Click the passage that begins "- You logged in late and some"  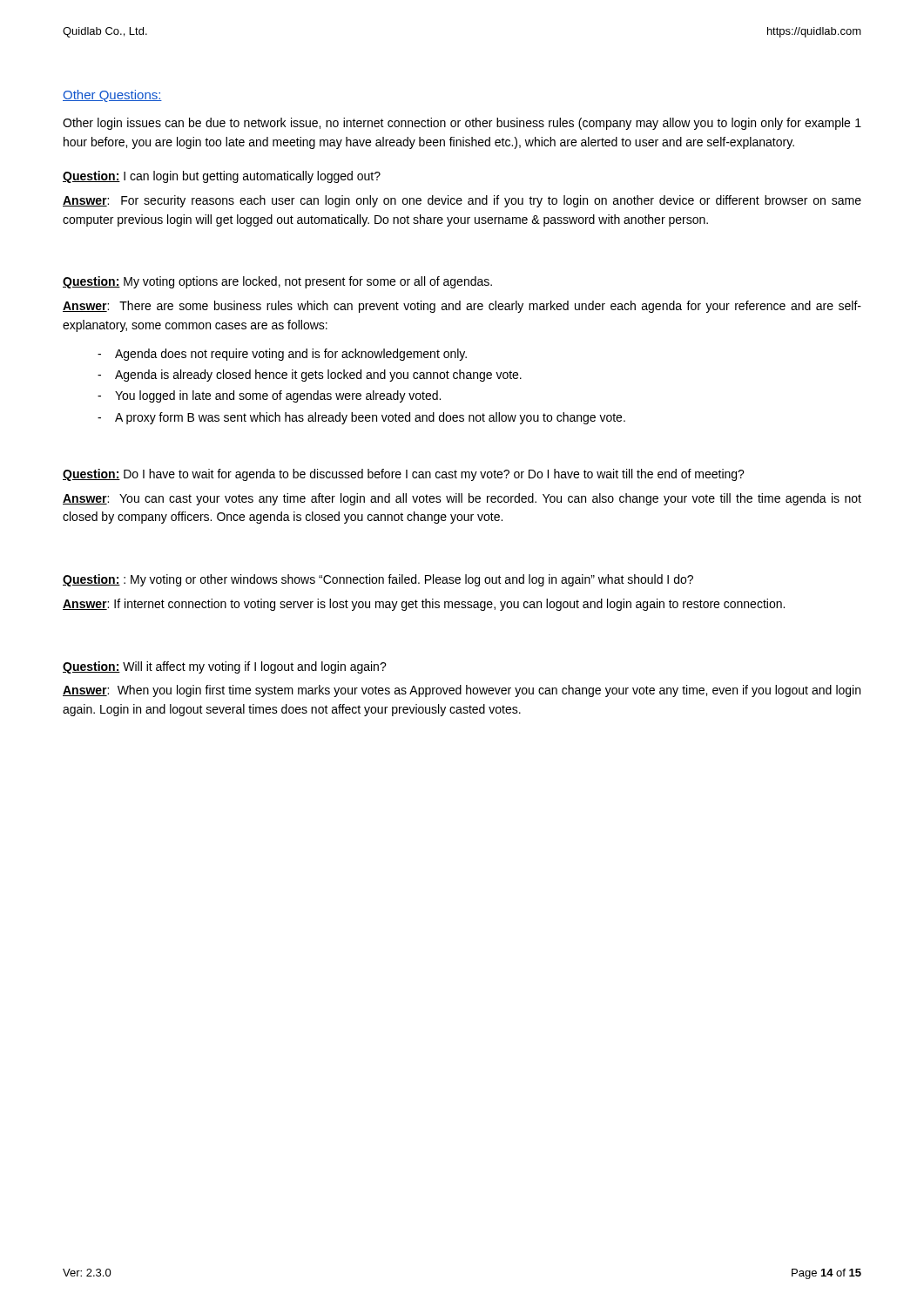270,396
